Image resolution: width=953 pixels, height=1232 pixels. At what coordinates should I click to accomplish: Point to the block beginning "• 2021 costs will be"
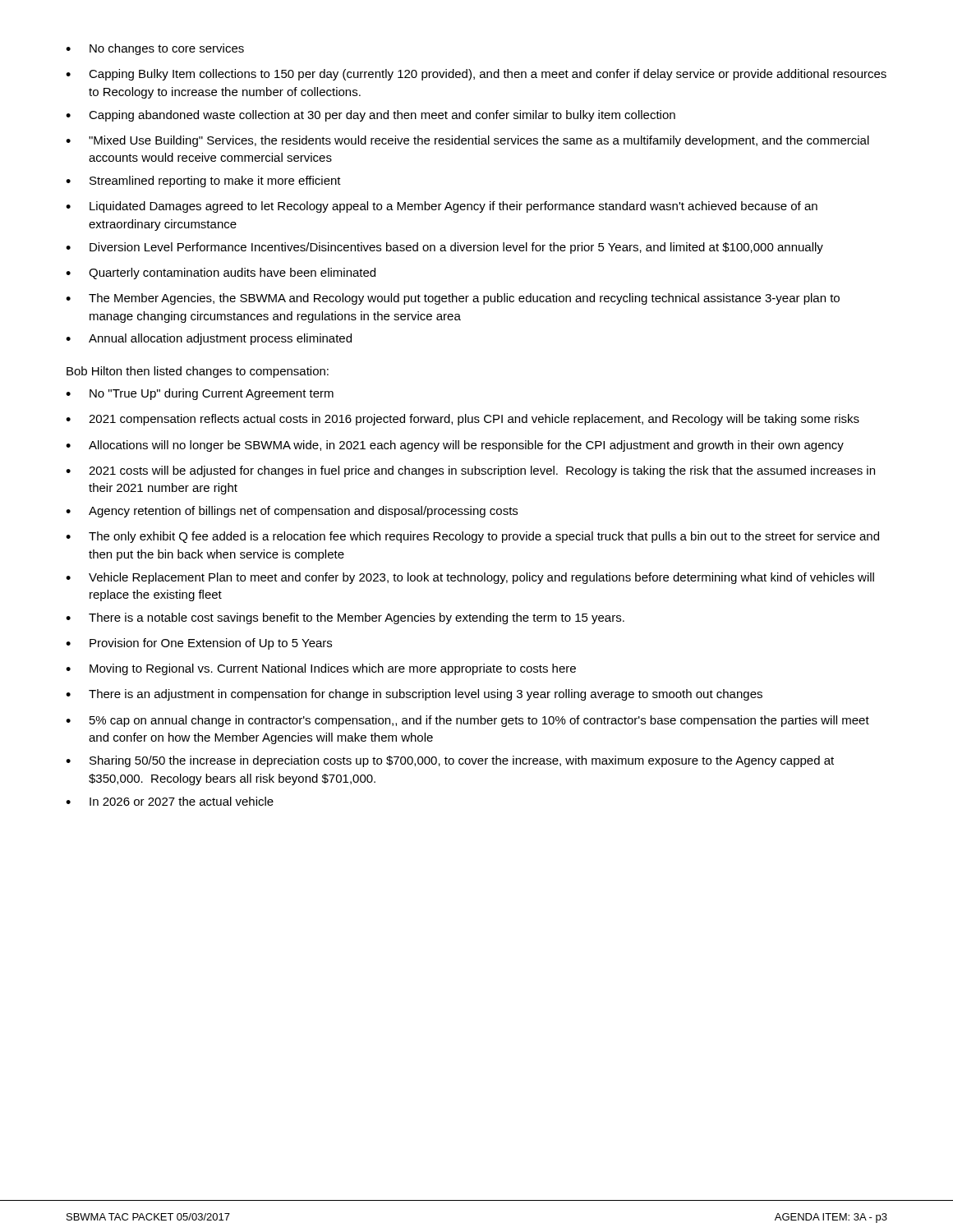coord(476,479)
